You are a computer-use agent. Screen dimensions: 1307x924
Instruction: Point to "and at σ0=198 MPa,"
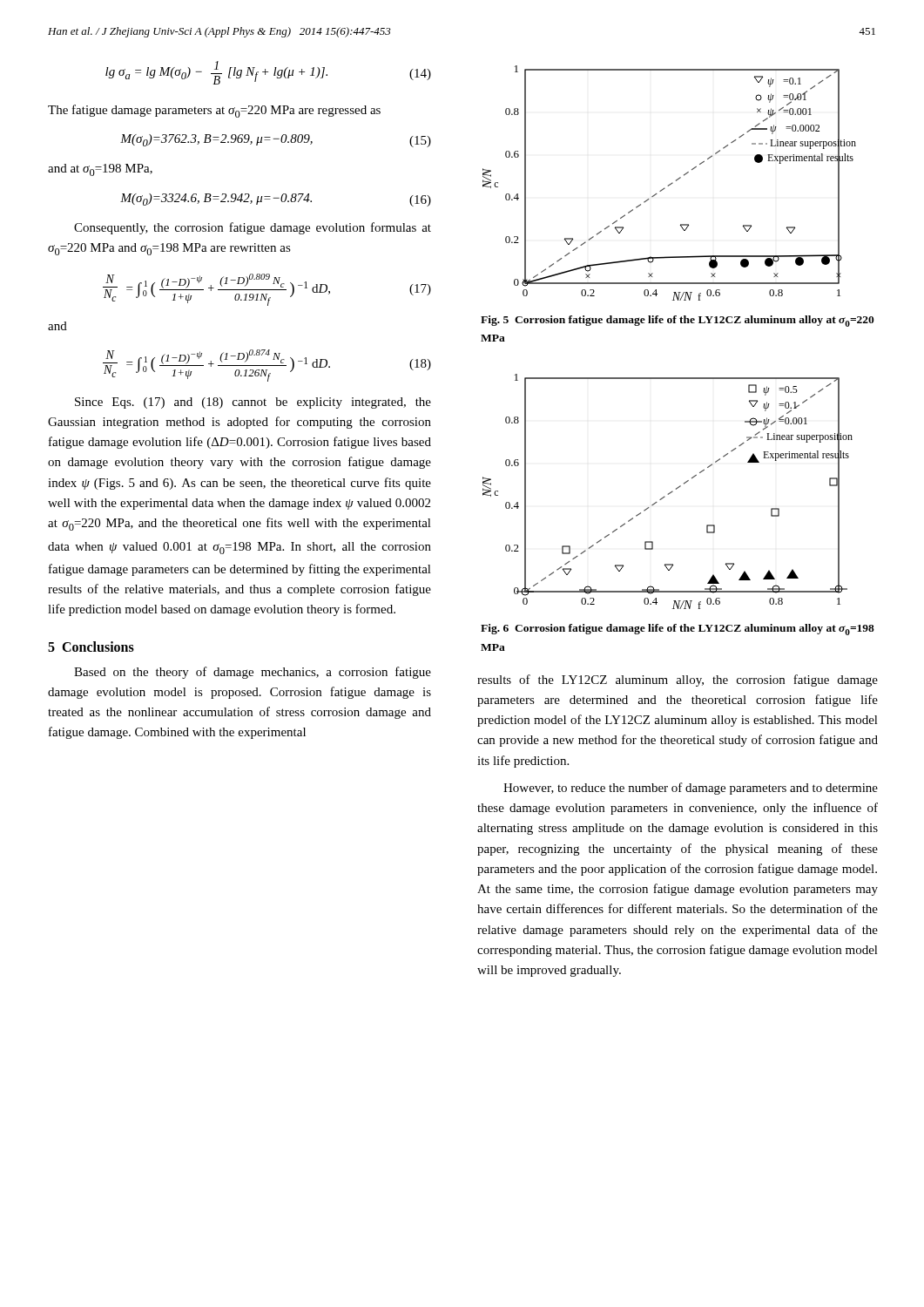100,170
